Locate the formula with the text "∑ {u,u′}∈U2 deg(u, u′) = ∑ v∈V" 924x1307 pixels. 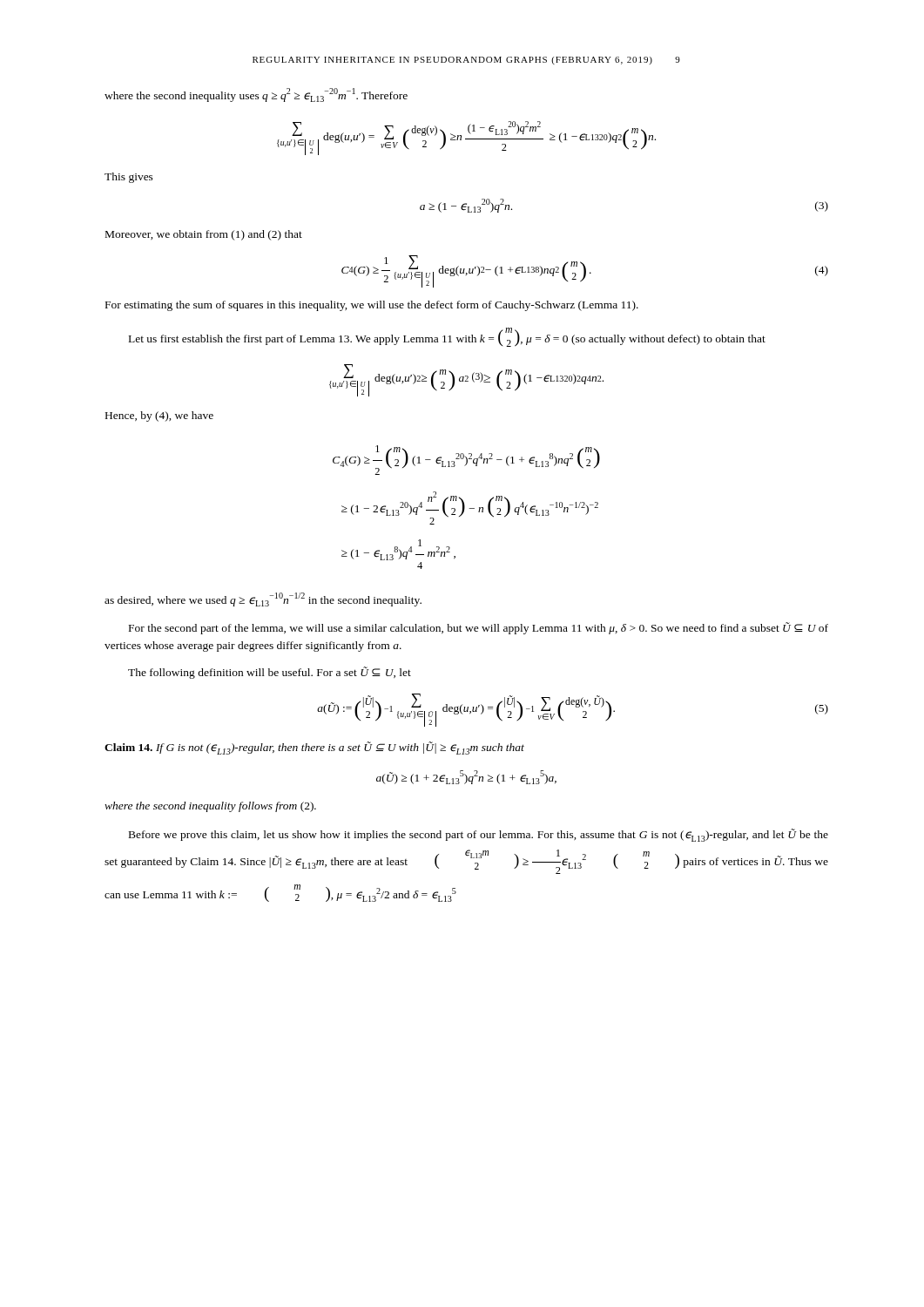click(466, 137)
